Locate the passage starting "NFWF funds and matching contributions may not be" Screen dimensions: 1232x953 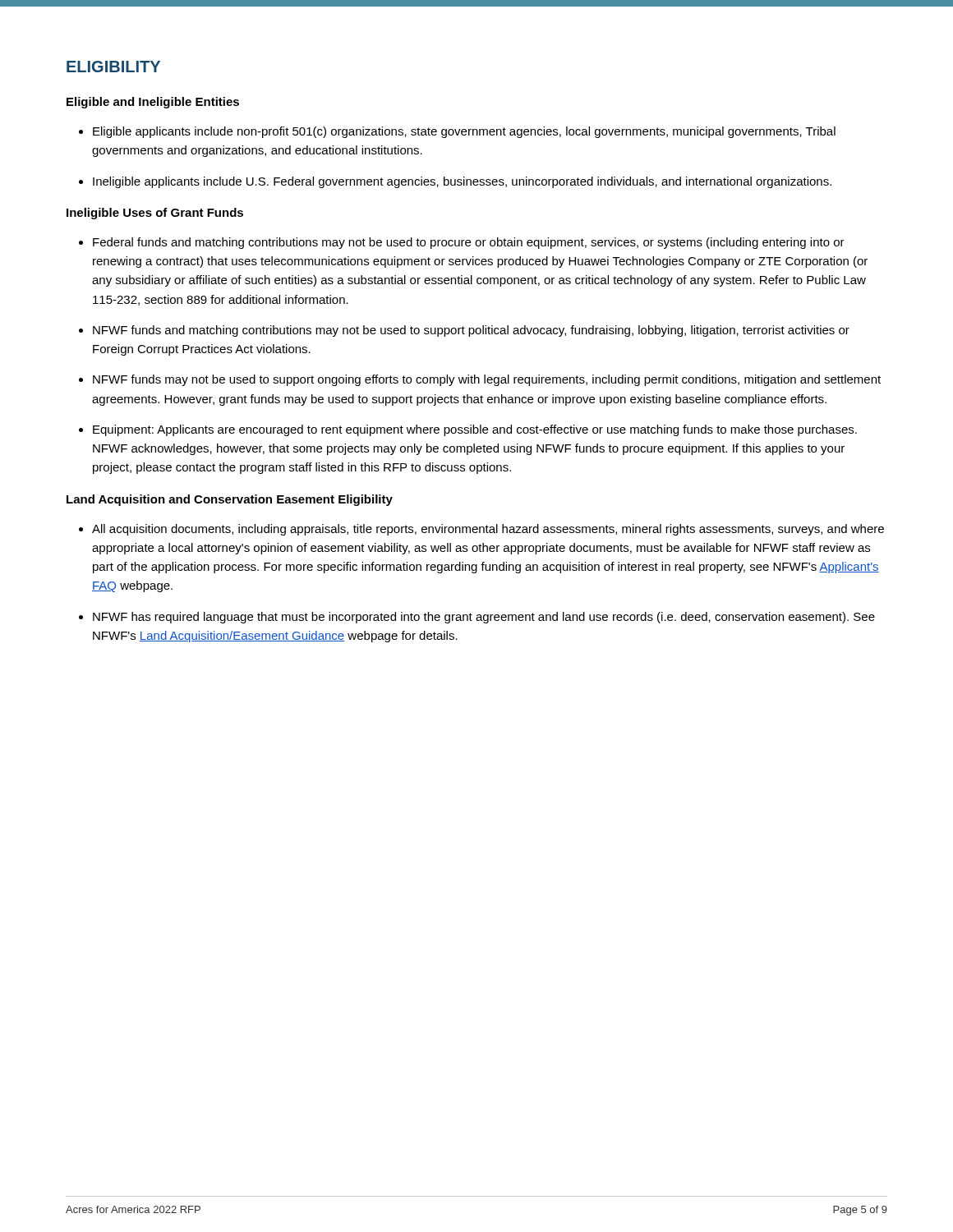[471, 339]
